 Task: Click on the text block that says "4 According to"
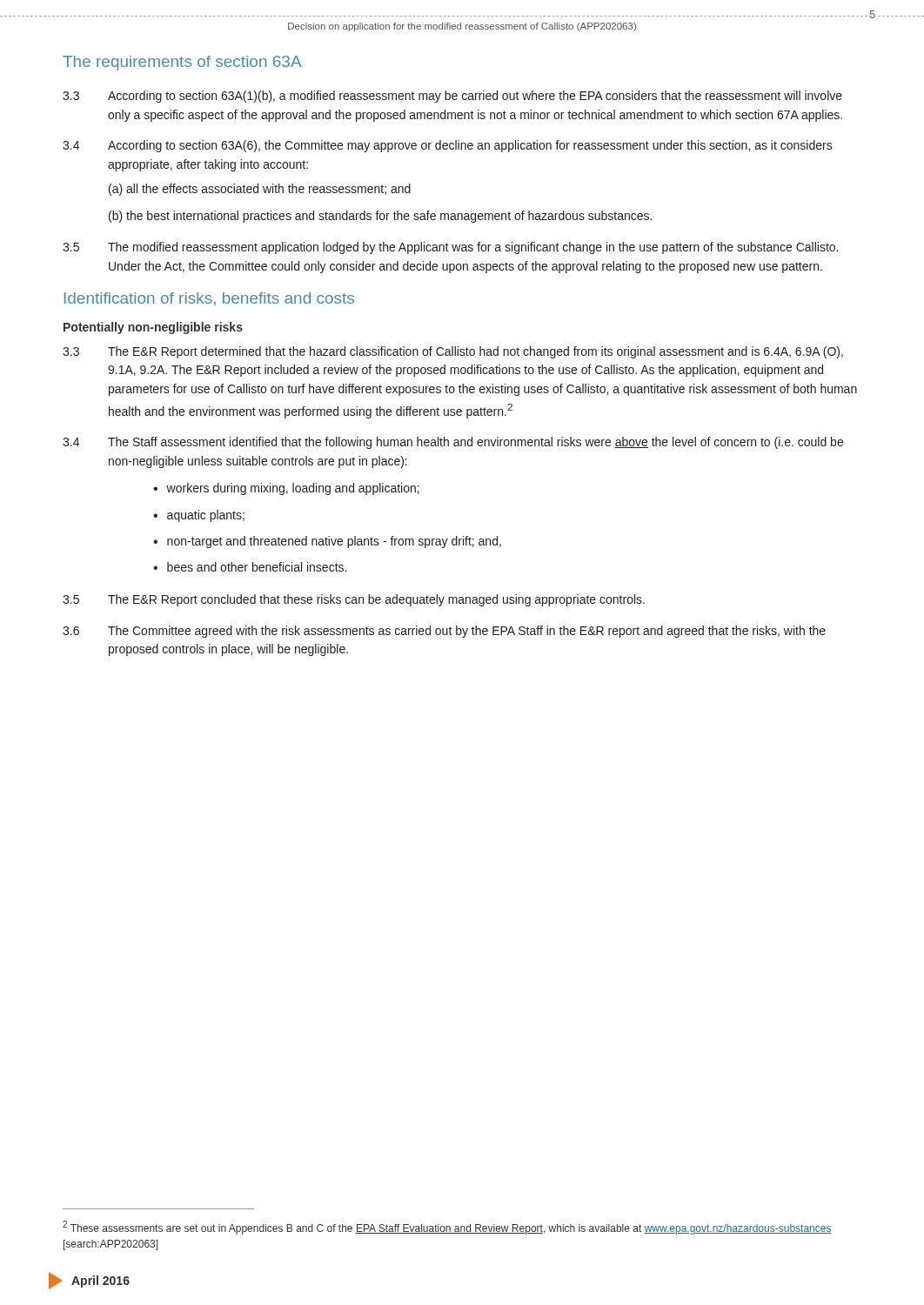pyautogui.click(x=462, y=156)
